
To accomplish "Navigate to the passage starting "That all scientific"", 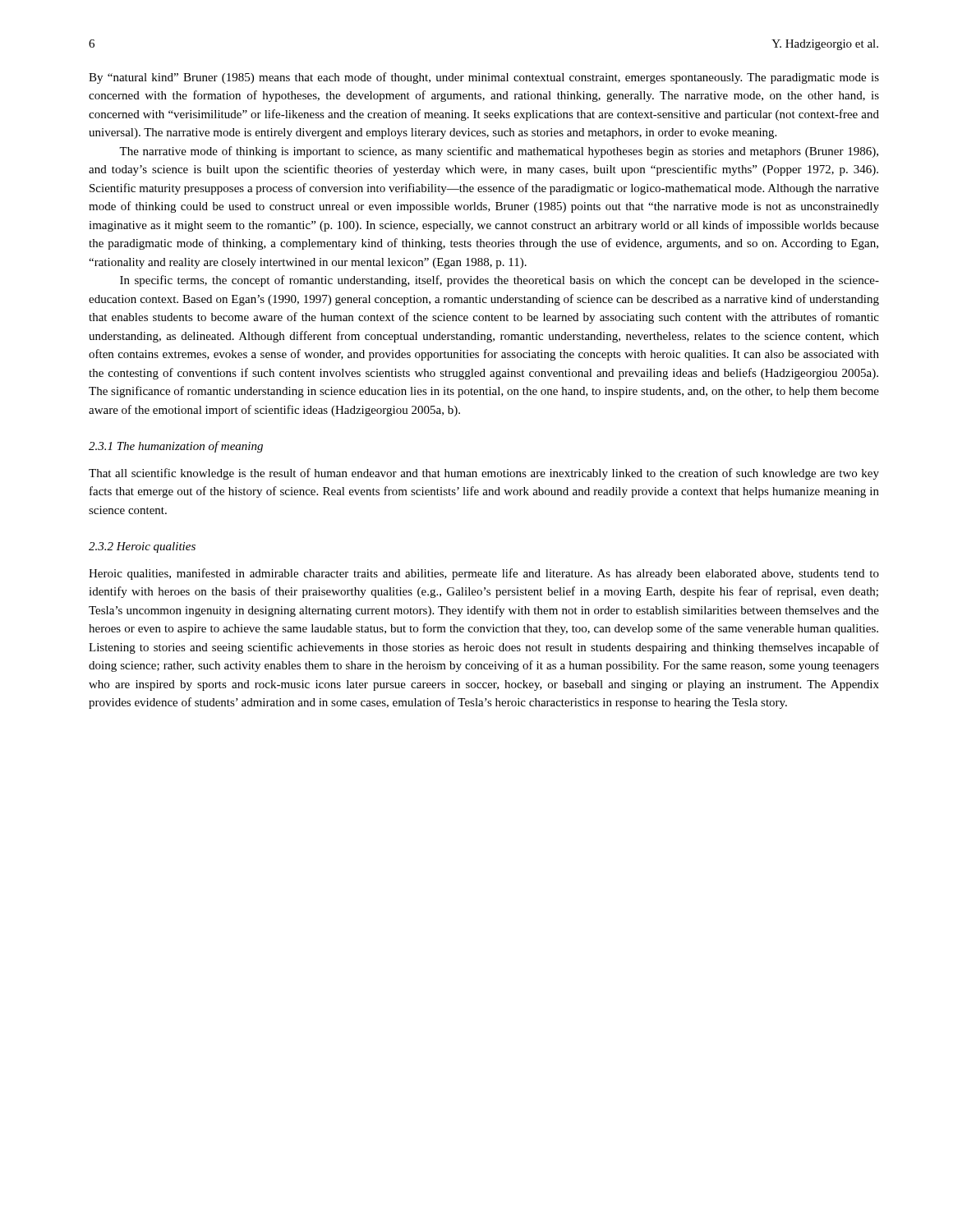I will coord(484,491).
